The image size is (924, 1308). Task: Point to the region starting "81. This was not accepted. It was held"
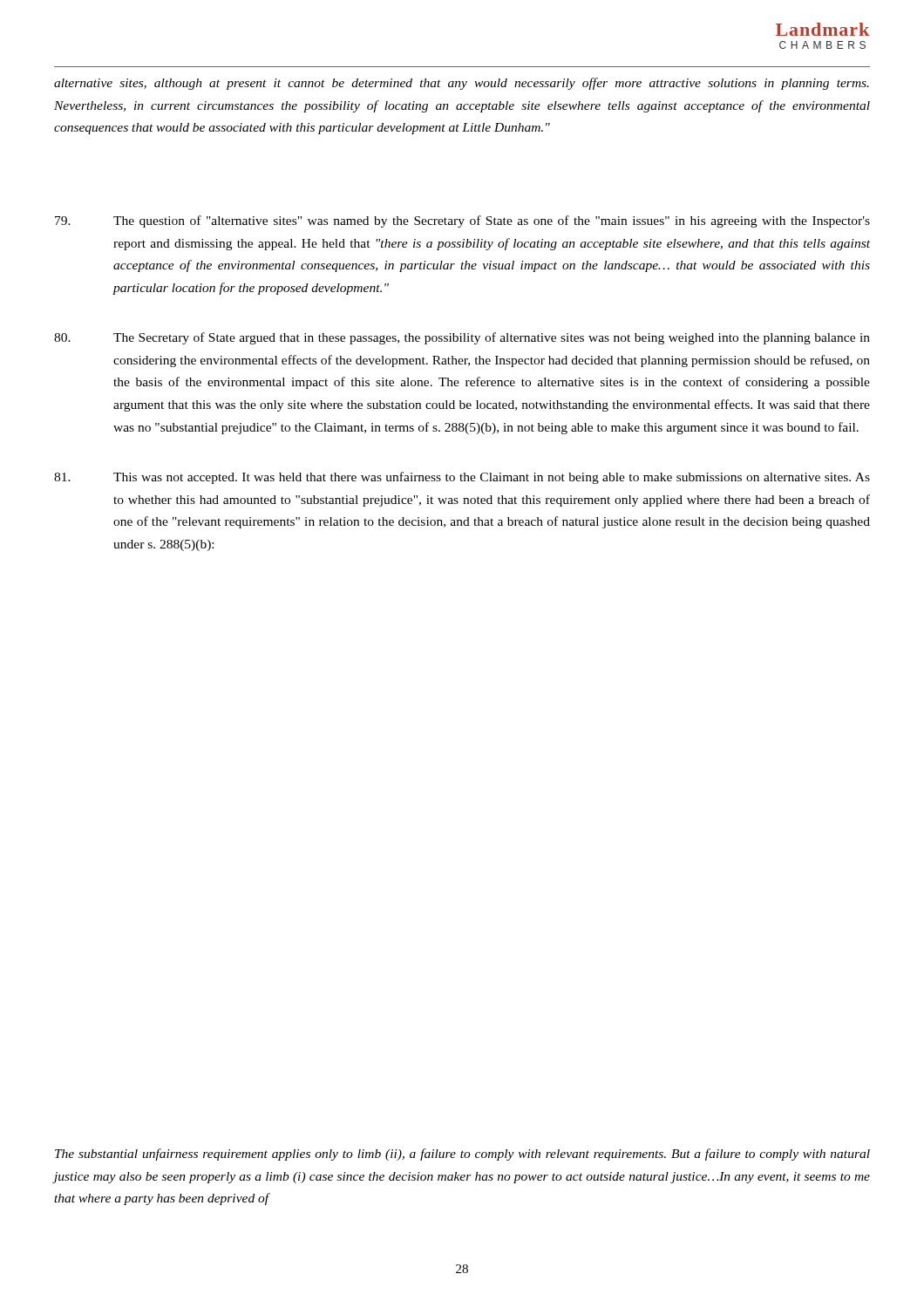click(x=462, y=510)
